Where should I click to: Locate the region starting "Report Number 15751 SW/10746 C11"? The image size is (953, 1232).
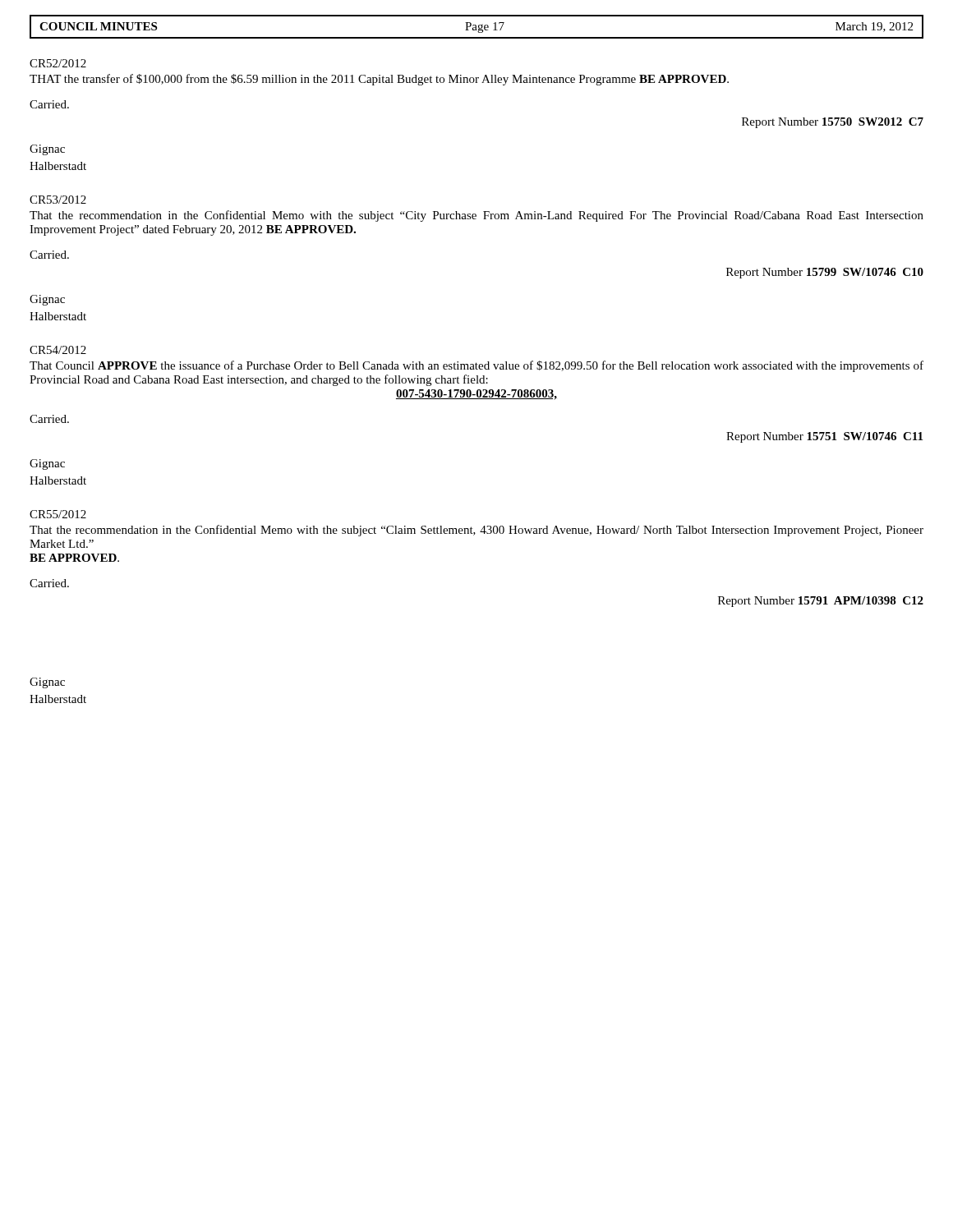(x=825, y=436)
